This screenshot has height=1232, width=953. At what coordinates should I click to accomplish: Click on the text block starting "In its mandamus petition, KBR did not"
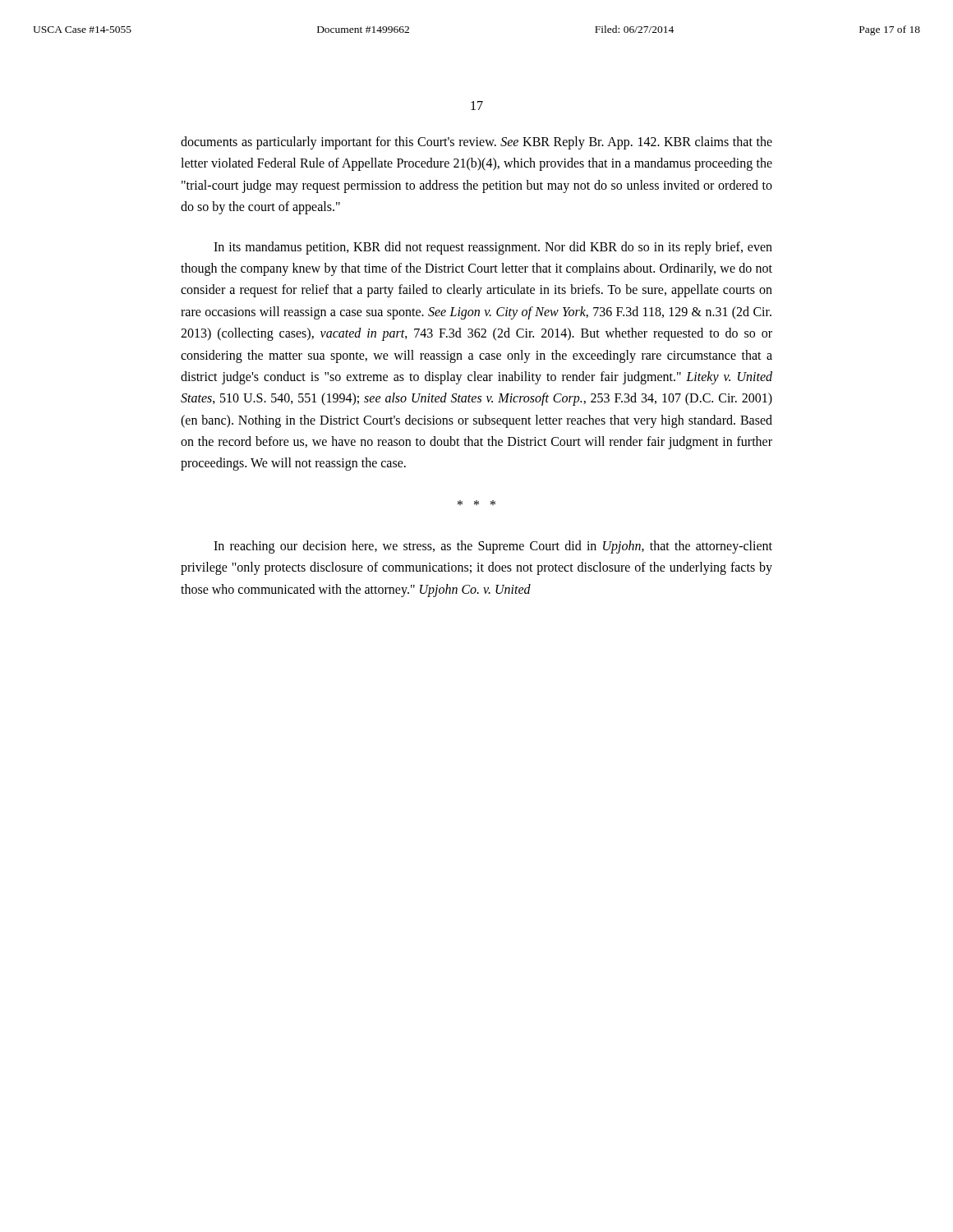point(476,355)
